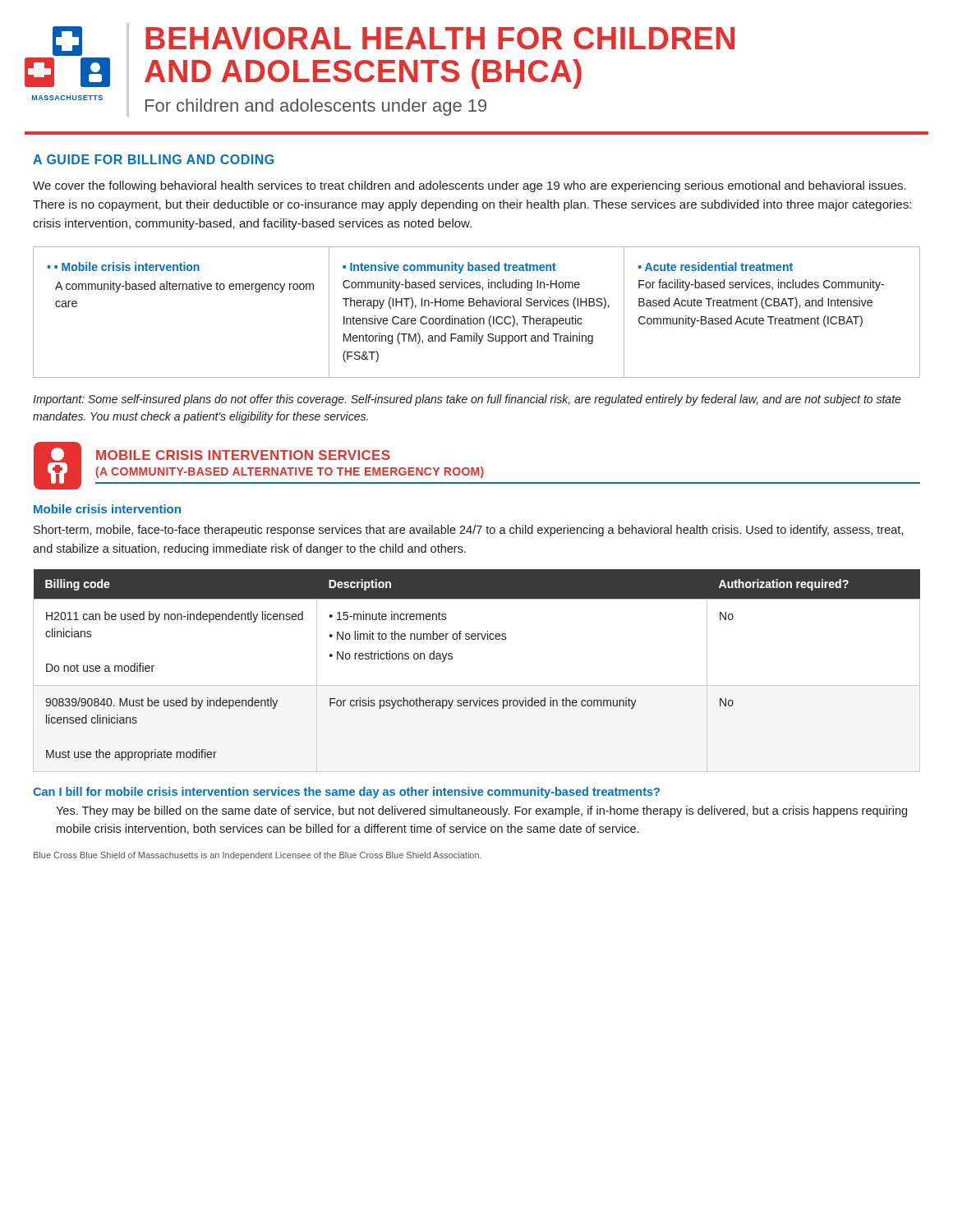This screenshot has width=953, height=1232.
Task: Click on the list item that reads "• Mobile crisis"
Action: [127, 267]
